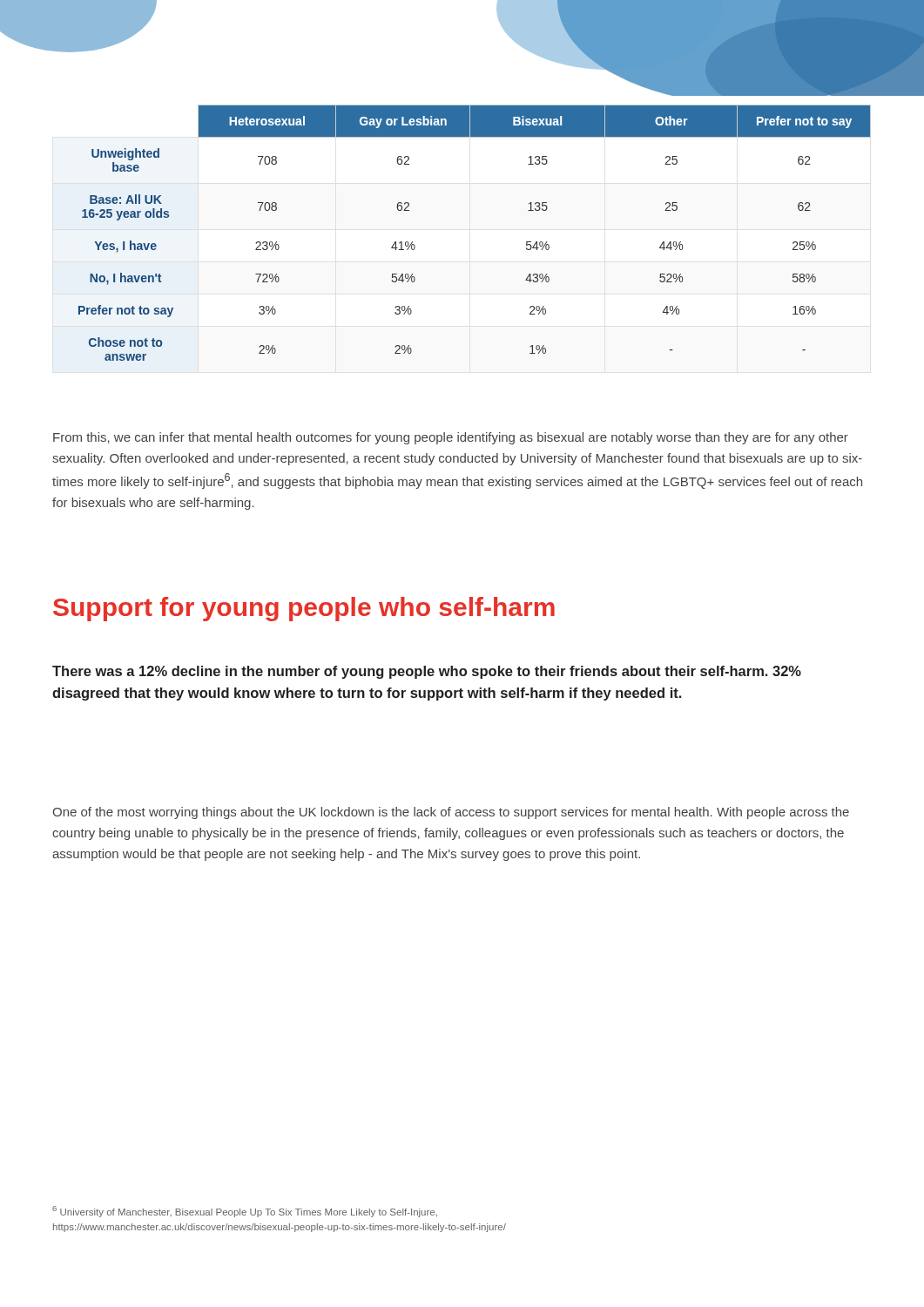Locate a section header
Screen dimensions: 1307x924
tap(304, 607)
